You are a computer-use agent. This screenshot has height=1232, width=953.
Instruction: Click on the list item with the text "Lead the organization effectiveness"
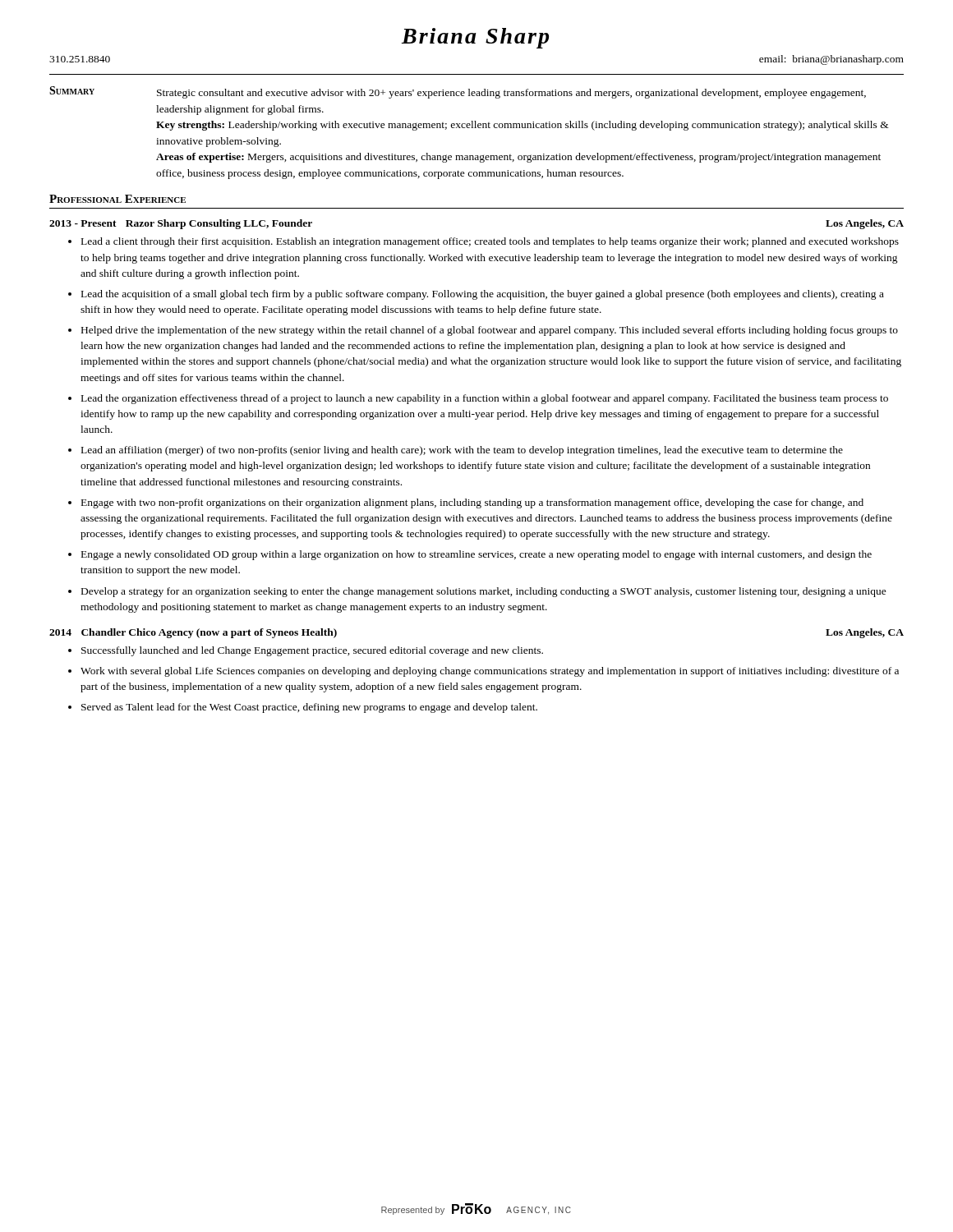coord(484,414)
